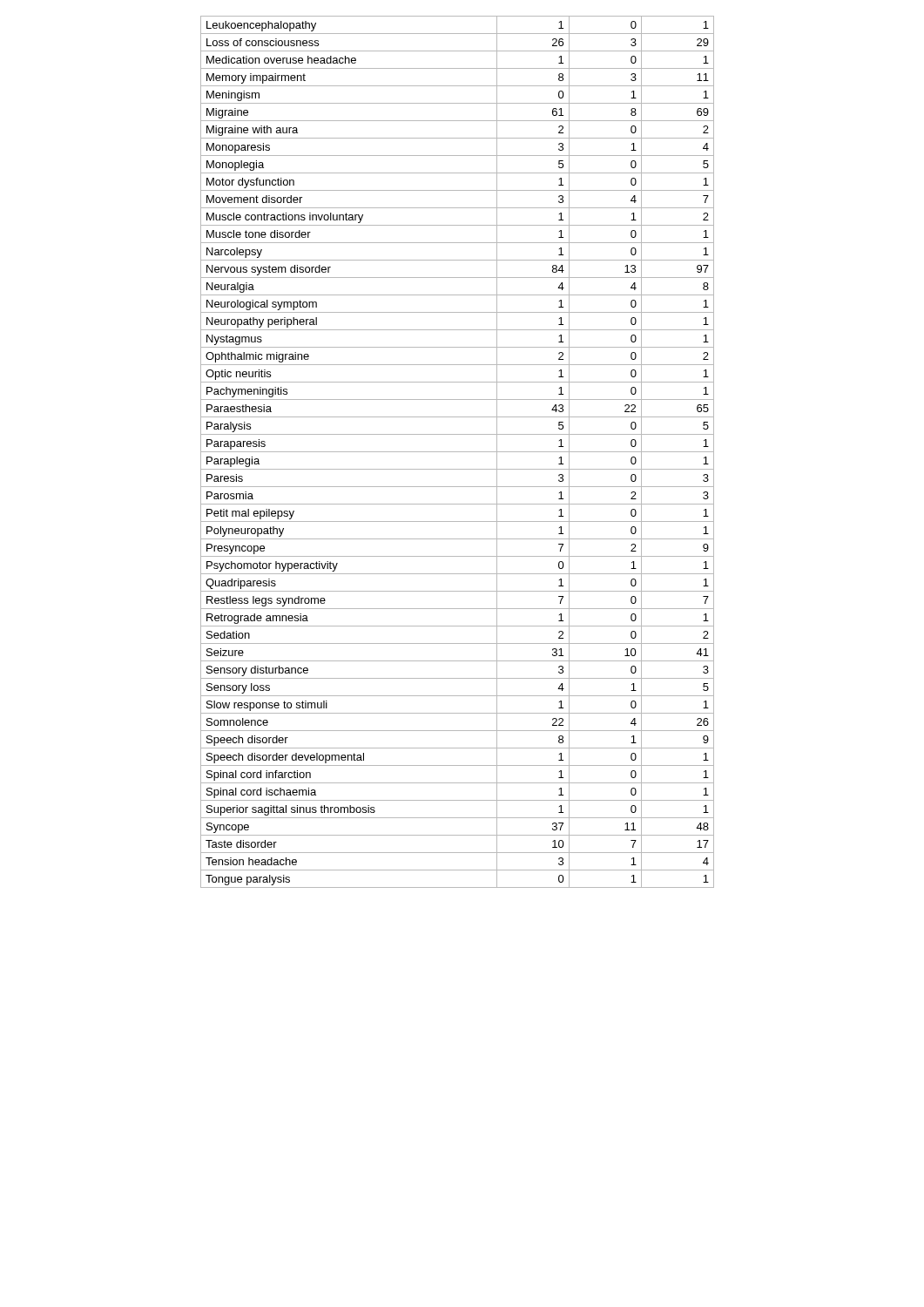924x1307 pixels.
Task: Find the table that mentions "Muscle contractions involuntary"
Action: [x=457, y=452]
